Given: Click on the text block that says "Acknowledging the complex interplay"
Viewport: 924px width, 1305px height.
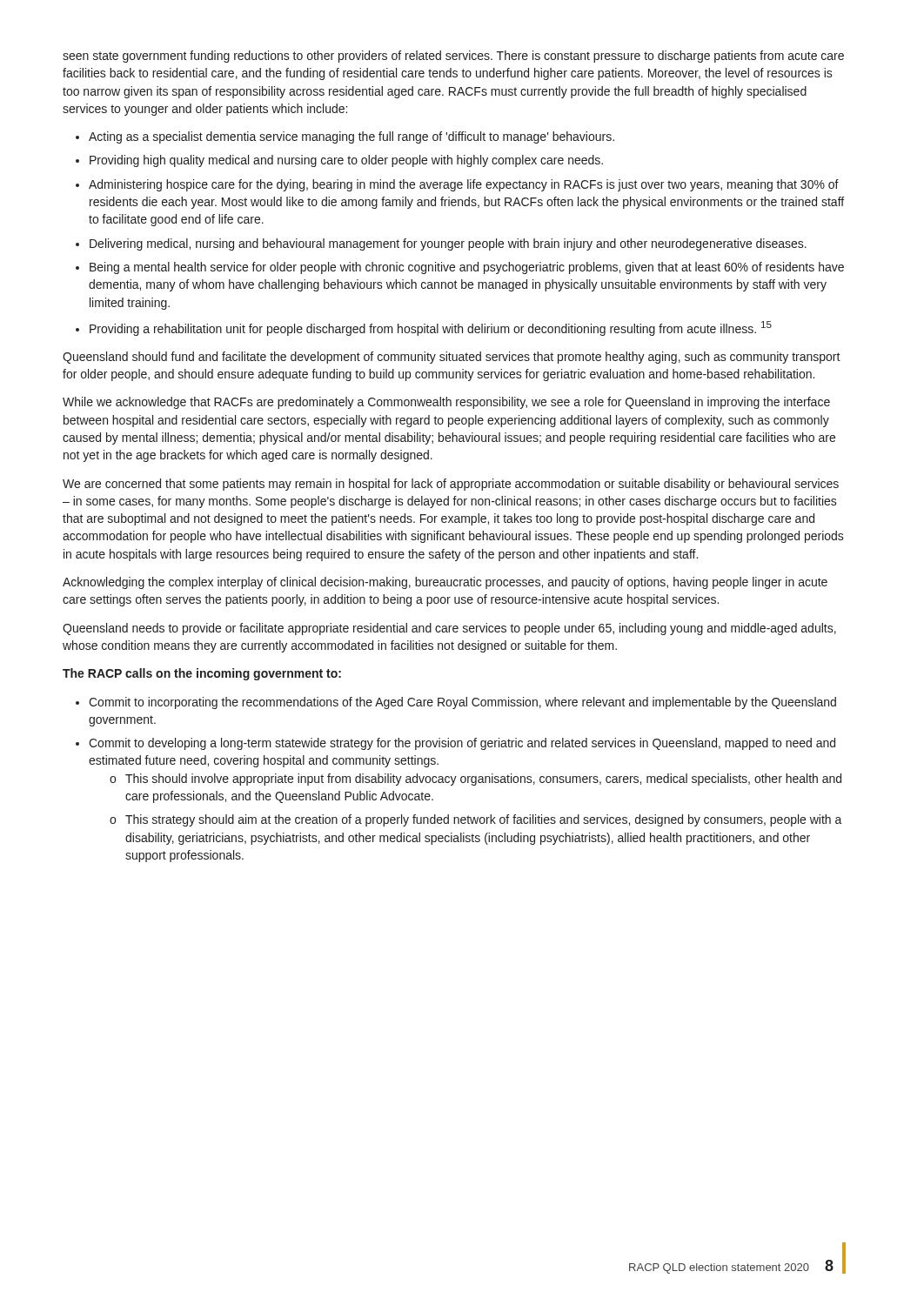Looking at the screenshot, I should point(454,591).
